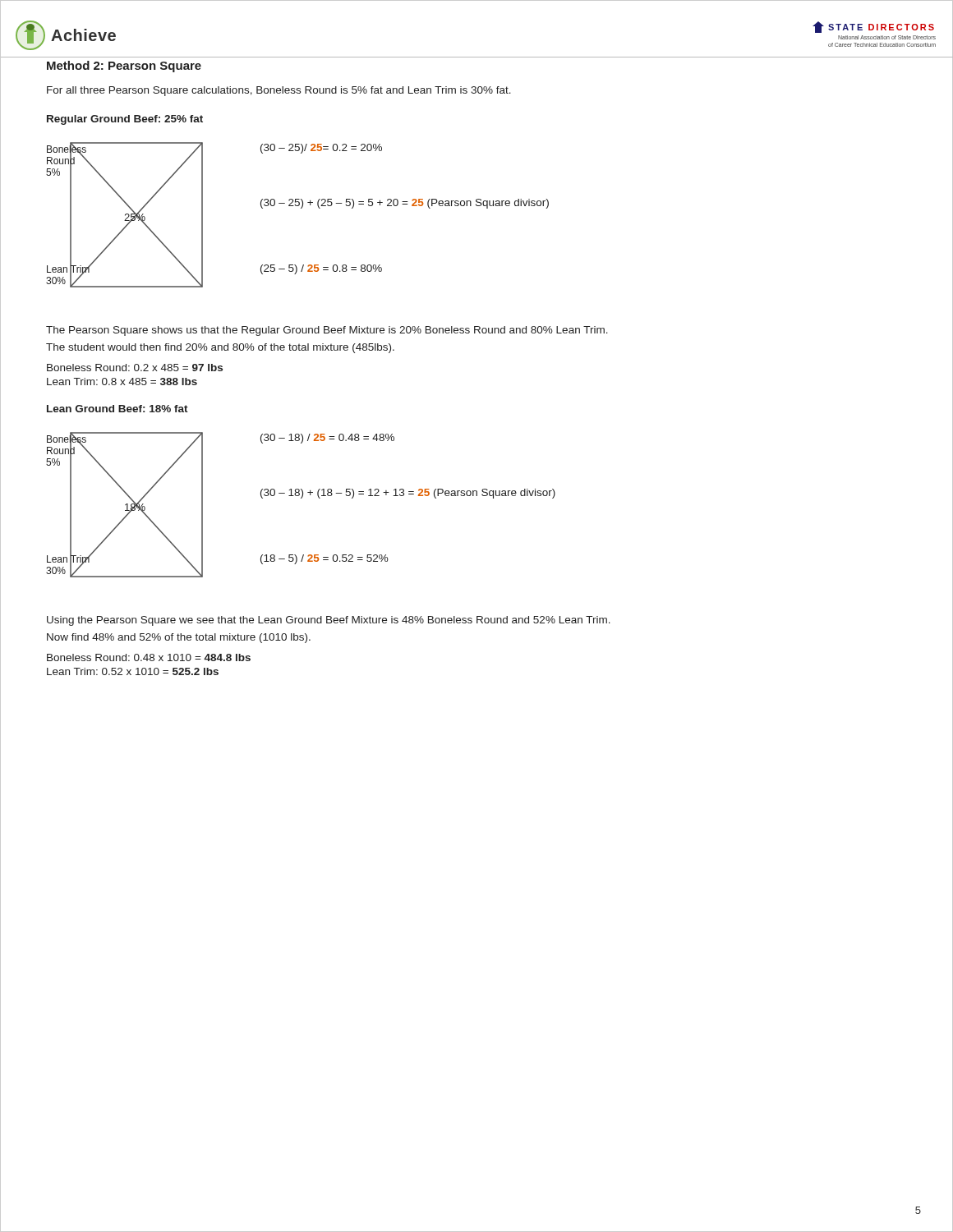Where is the passage that starts "Using the Pearson Square"?
953x1232 pixels.
click(328, 628)
